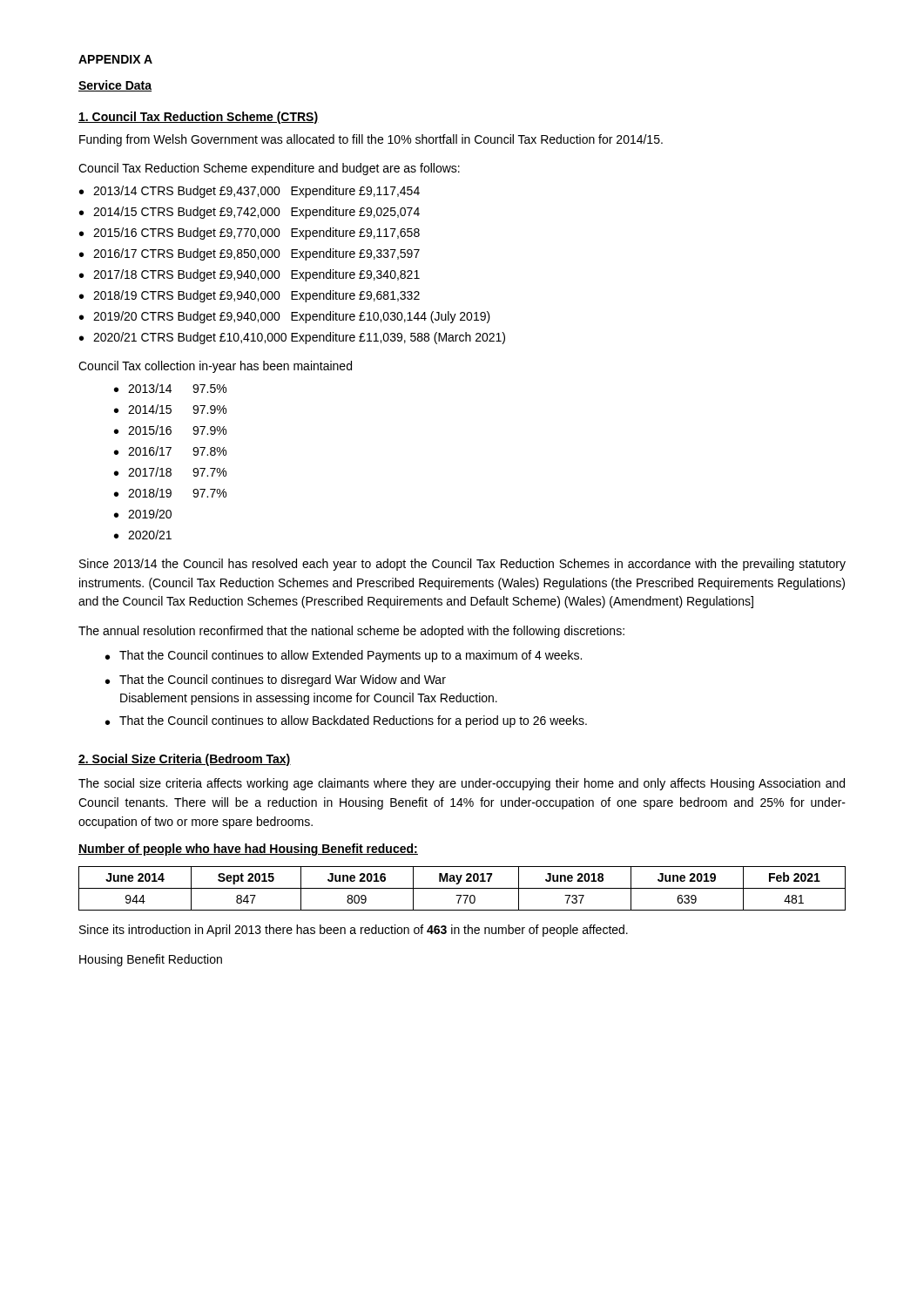The width and height of the screenshot is (924, 1307).
Task: Locate the block of text that opens with "• 2020/21 CTRS Budget £10,410,000"
Action: (x=292, y=338)
